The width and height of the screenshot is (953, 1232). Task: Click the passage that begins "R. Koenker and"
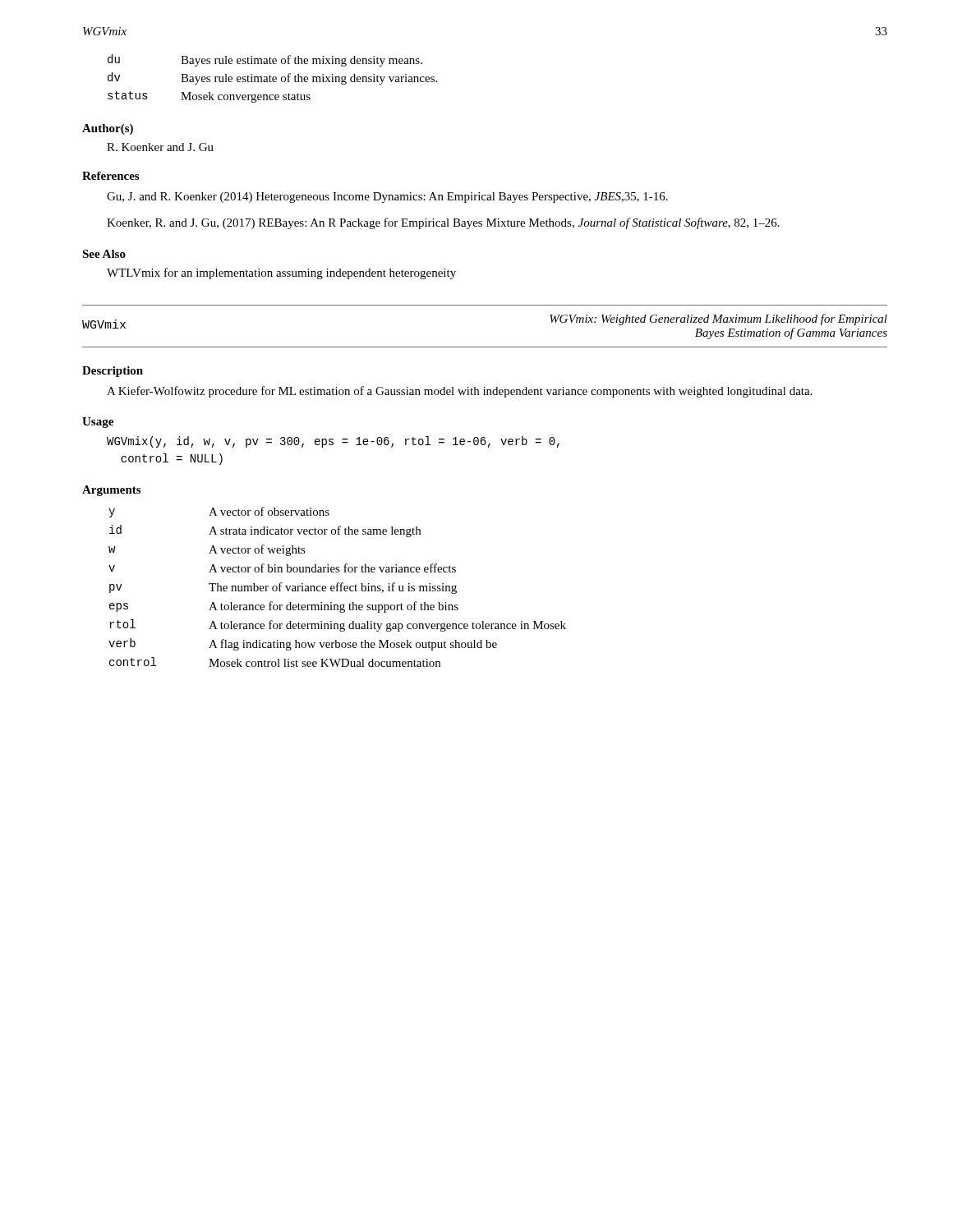click(x=160, y=147)
